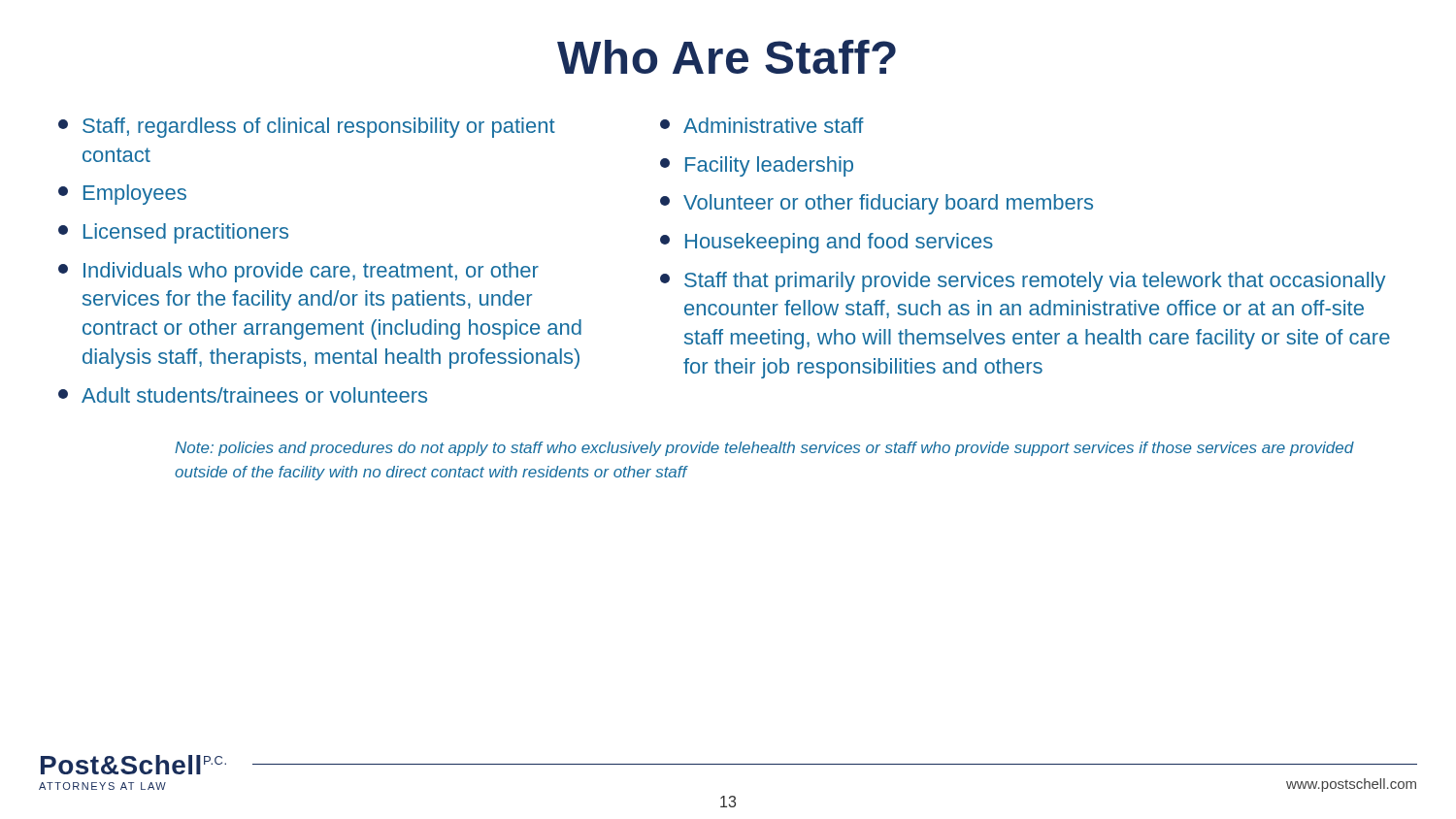
Task: Select the block starting "Who Are Staff?"
Action: point(728,58)
